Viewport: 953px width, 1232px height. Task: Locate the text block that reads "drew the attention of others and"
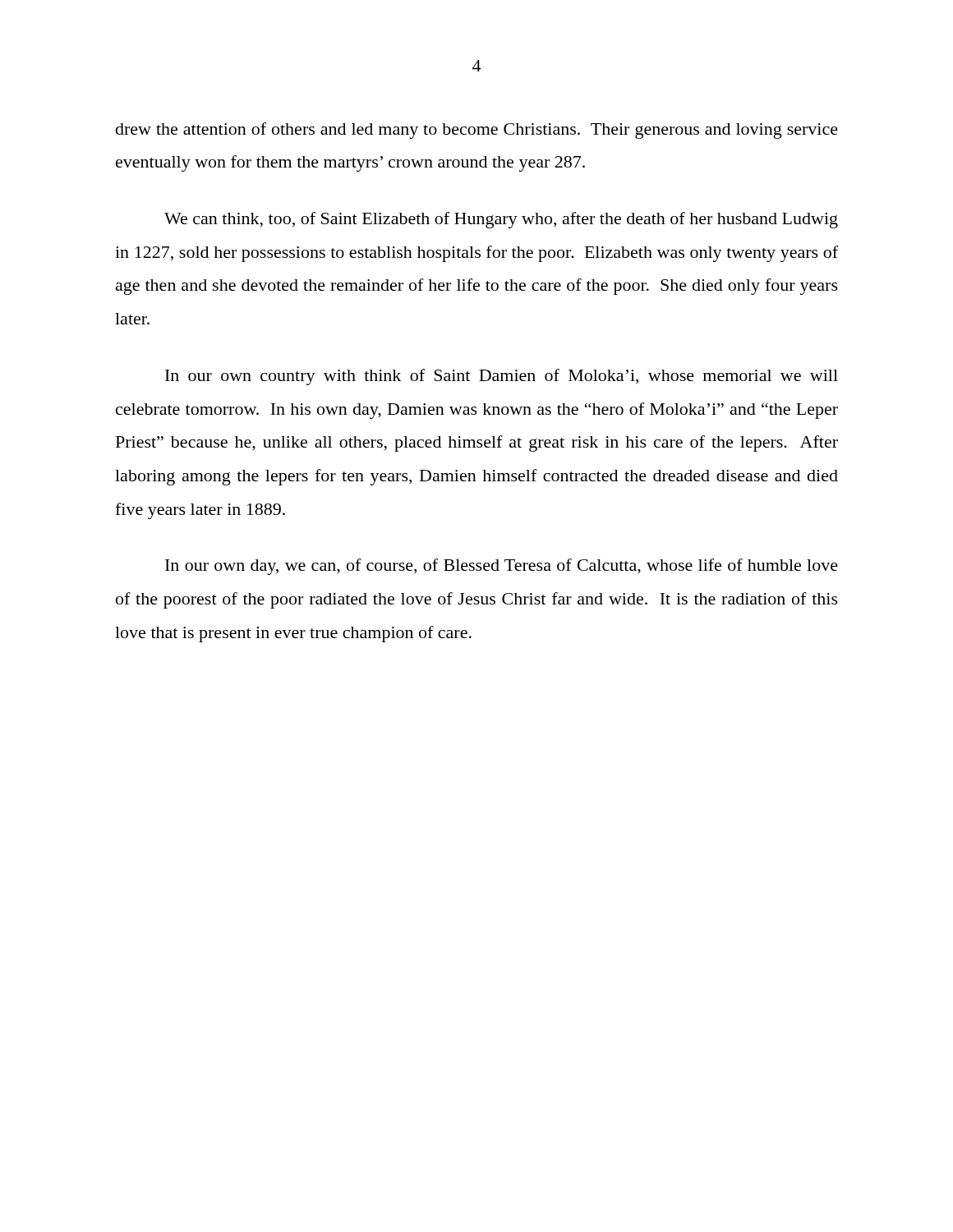click(476, 145)
